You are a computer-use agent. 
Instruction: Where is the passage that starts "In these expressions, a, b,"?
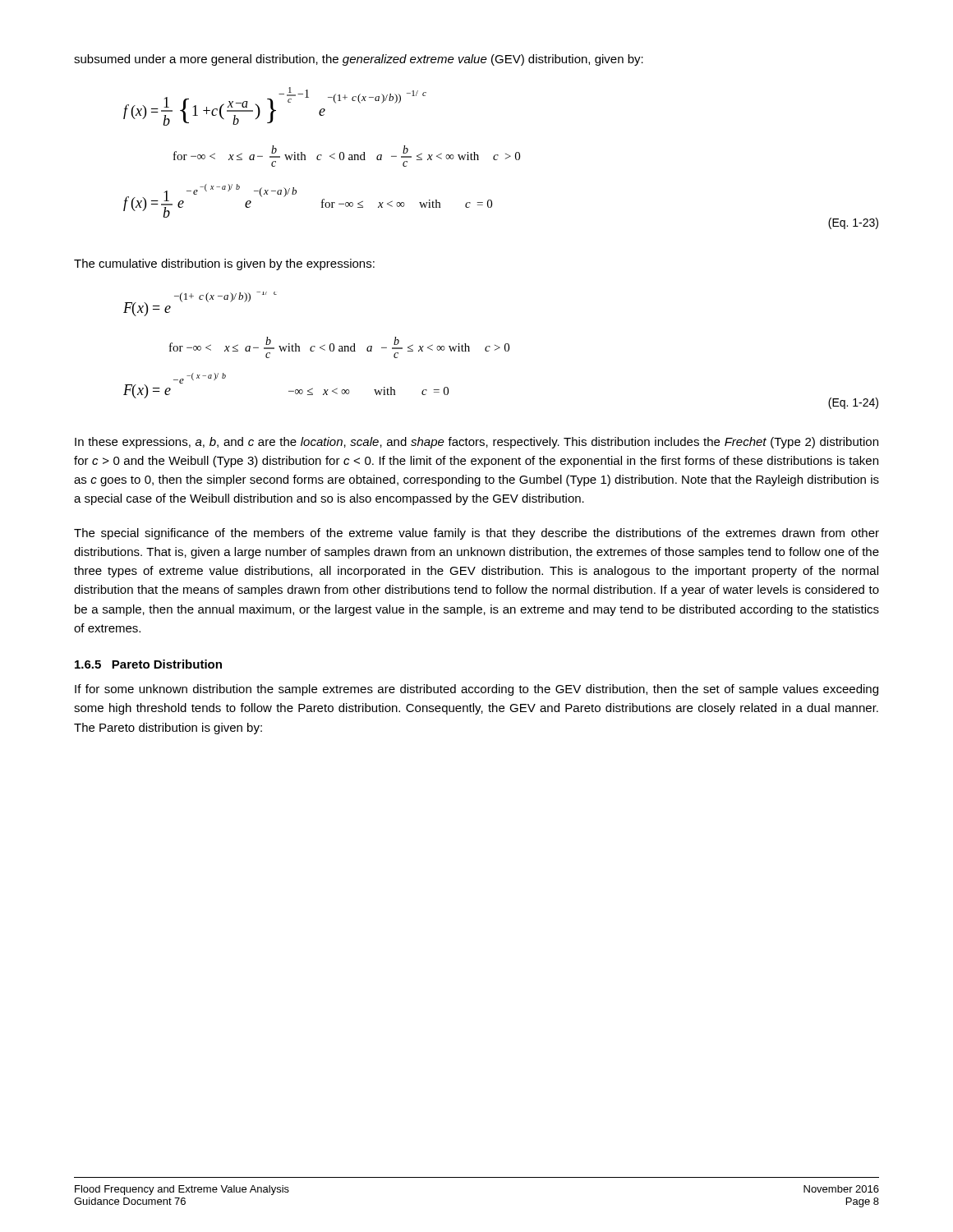(x=476, y=470)
